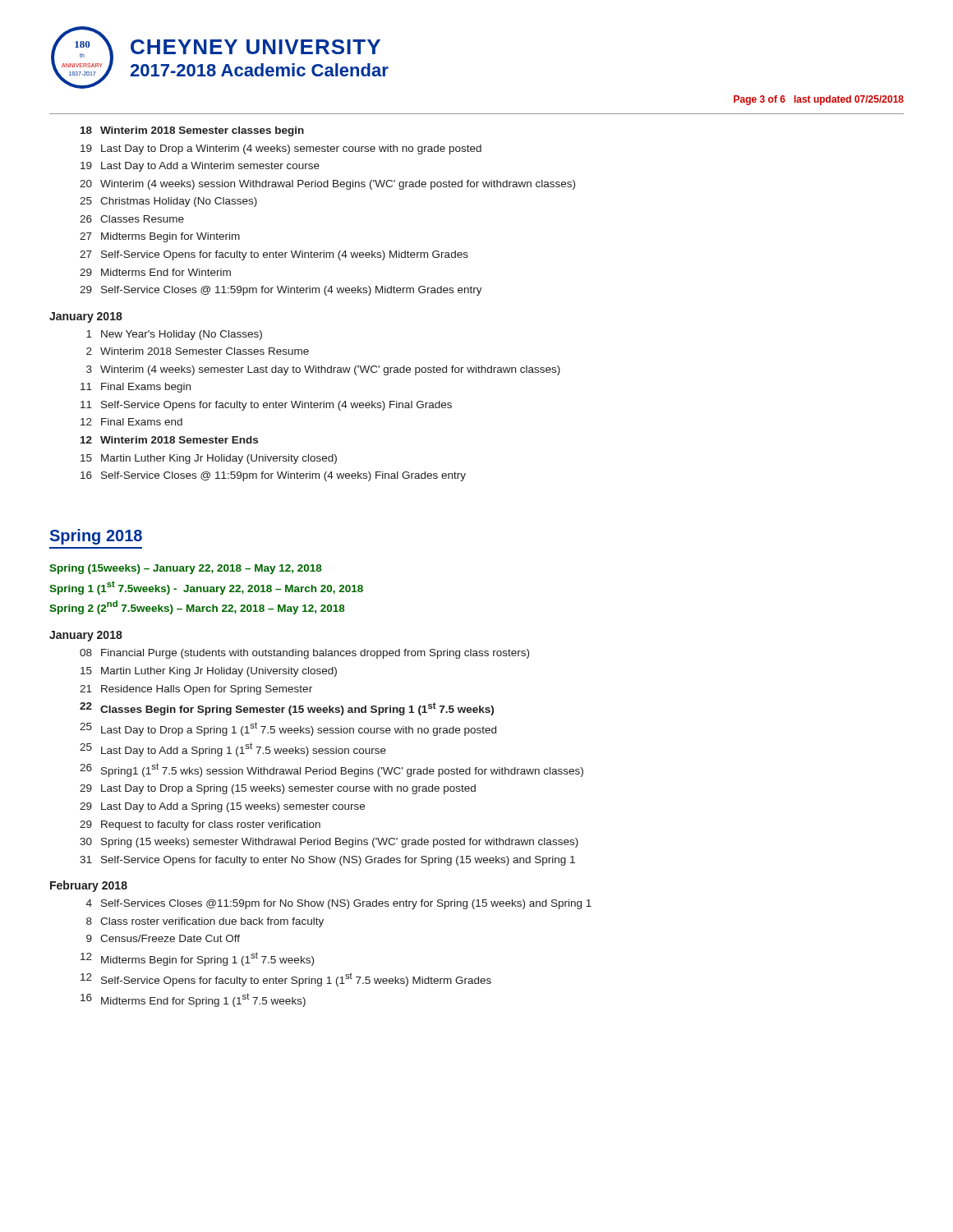Find the block on this page that starts "25 Christmas Holiday"

[168, 202]
